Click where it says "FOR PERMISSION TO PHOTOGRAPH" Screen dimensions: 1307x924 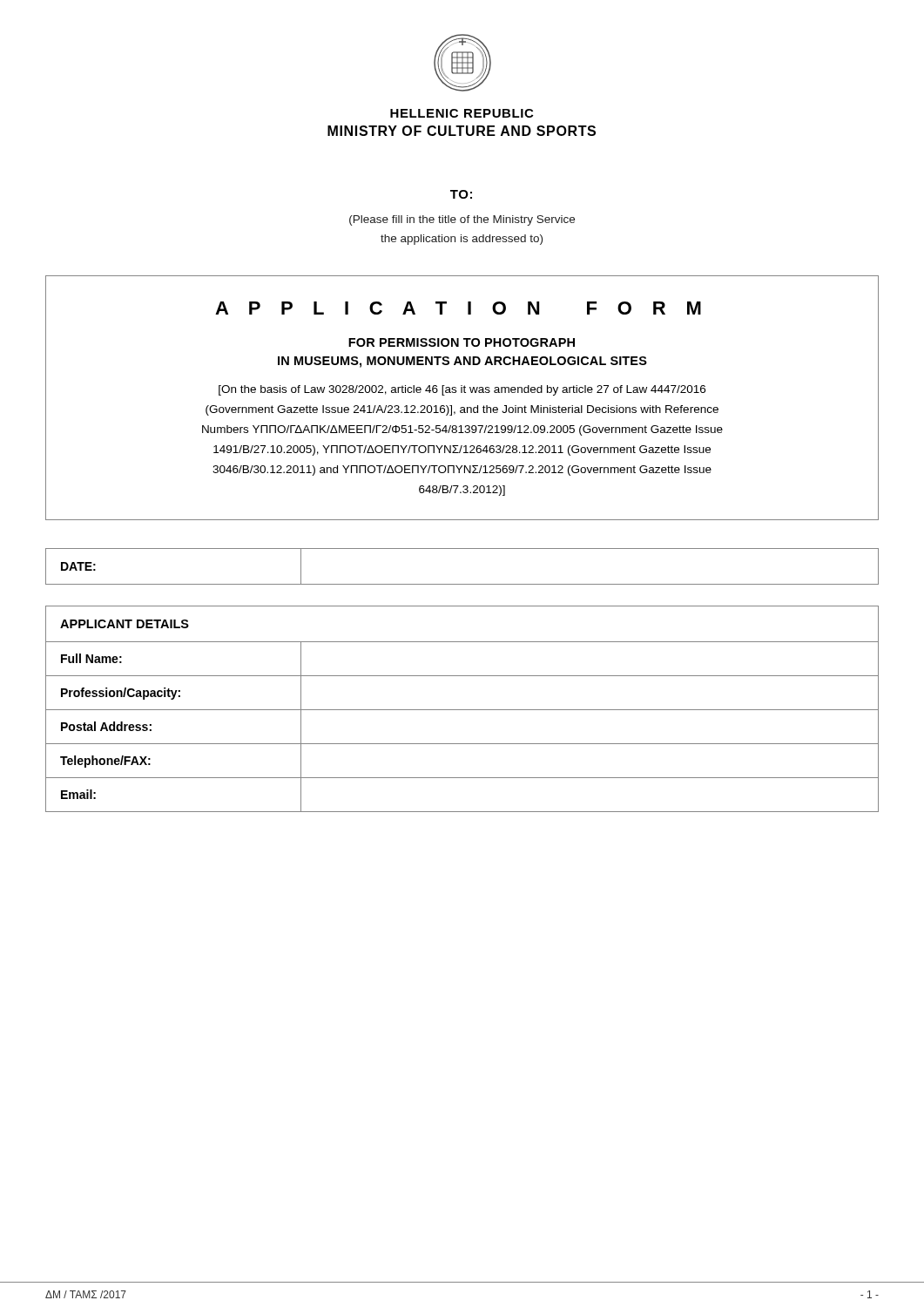[462, 343]
